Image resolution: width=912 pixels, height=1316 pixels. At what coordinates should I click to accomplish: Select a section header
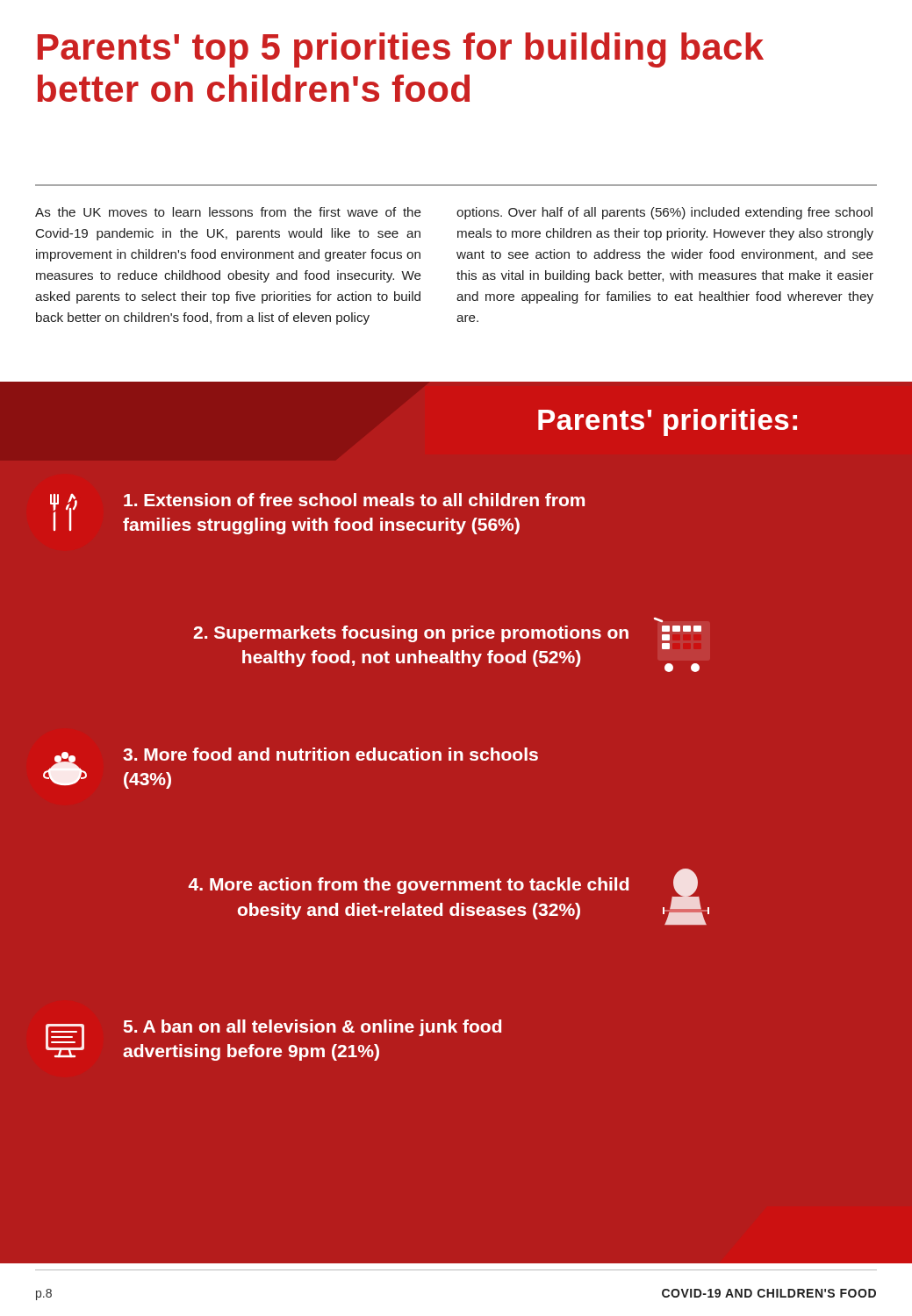coord(668,420)
